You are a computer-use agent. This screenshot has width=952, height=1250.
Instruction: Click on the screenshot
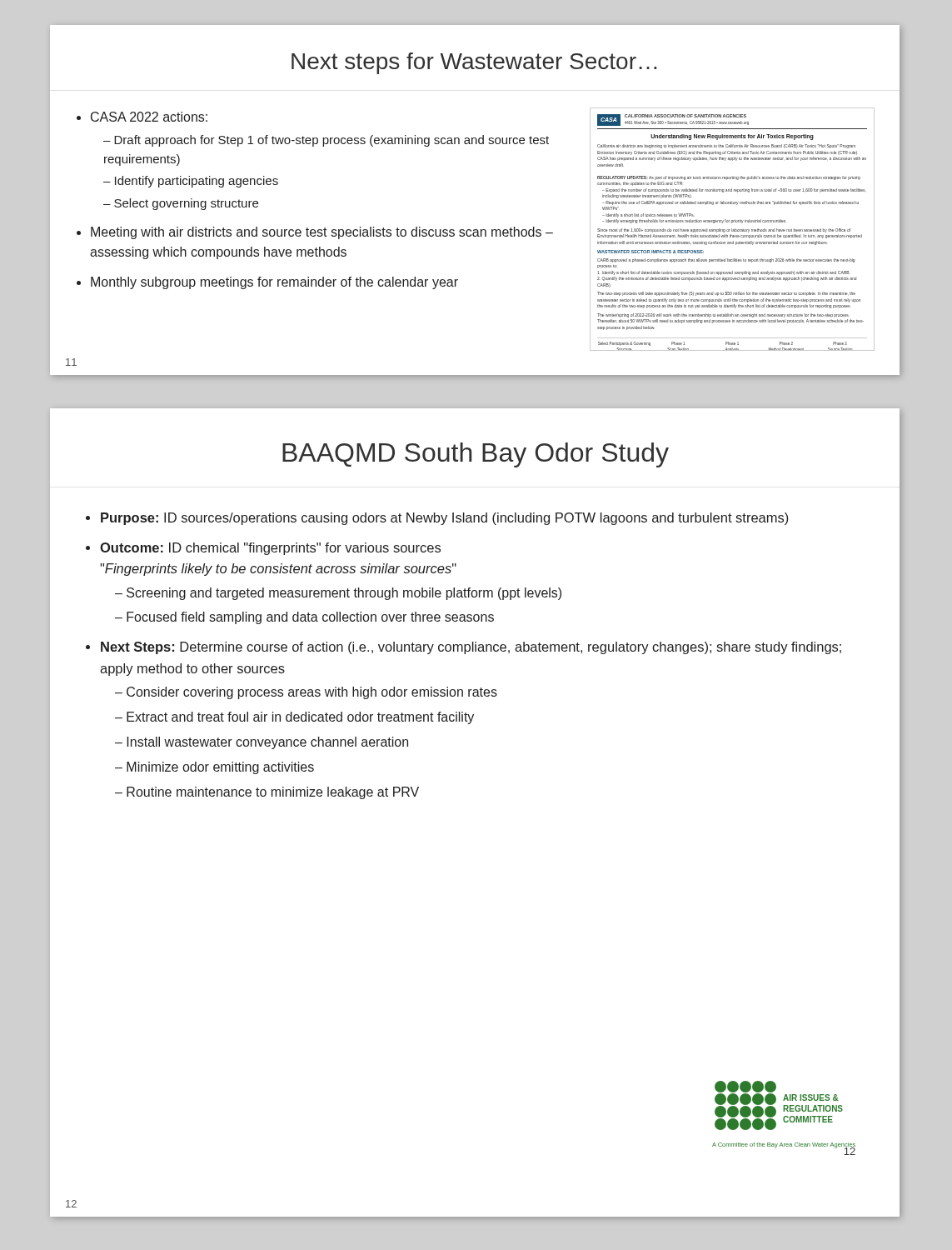click(x=732, y=229)
